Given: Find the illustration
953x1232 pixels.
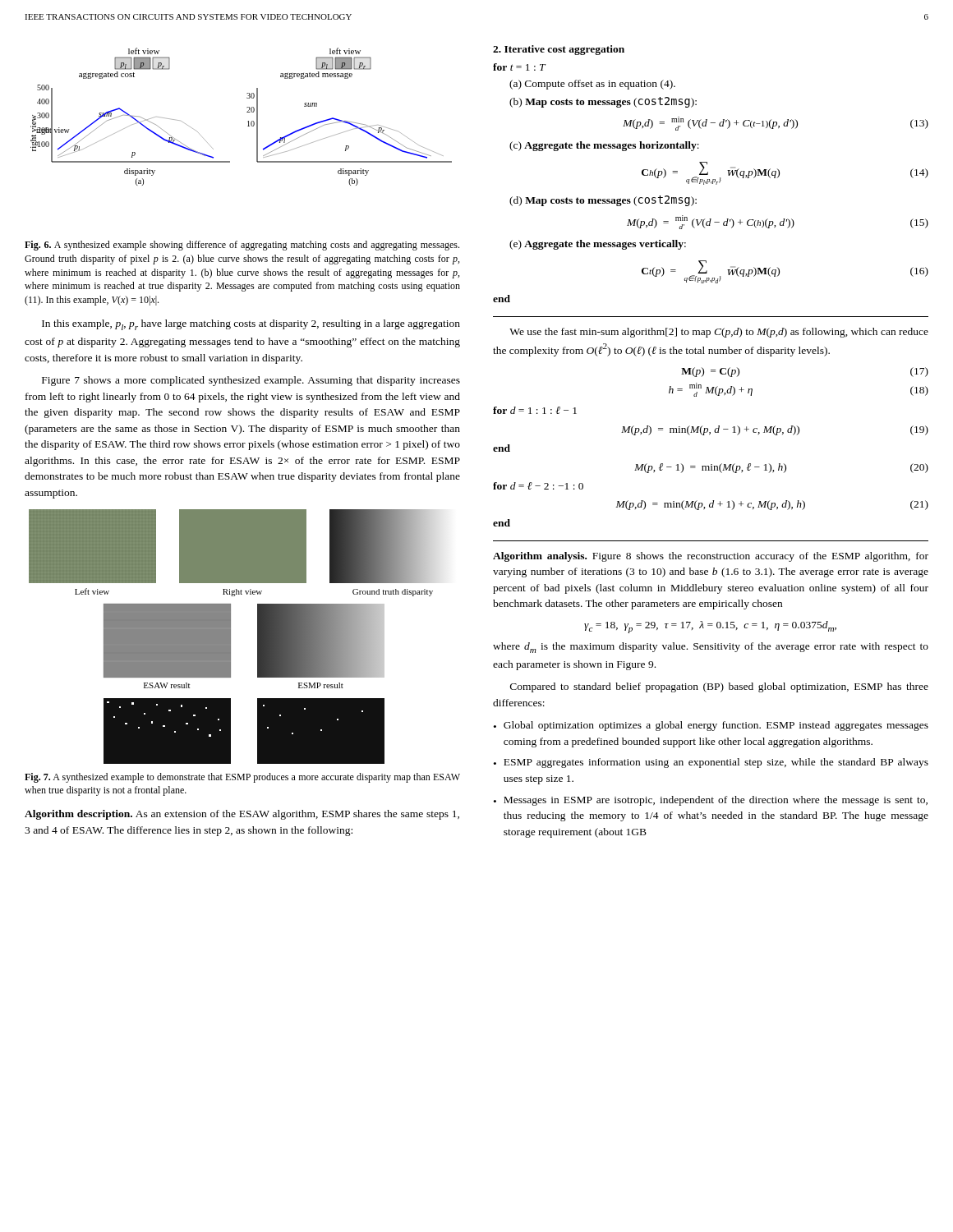Looking at the screenshot, I should [x=242, y=139].
